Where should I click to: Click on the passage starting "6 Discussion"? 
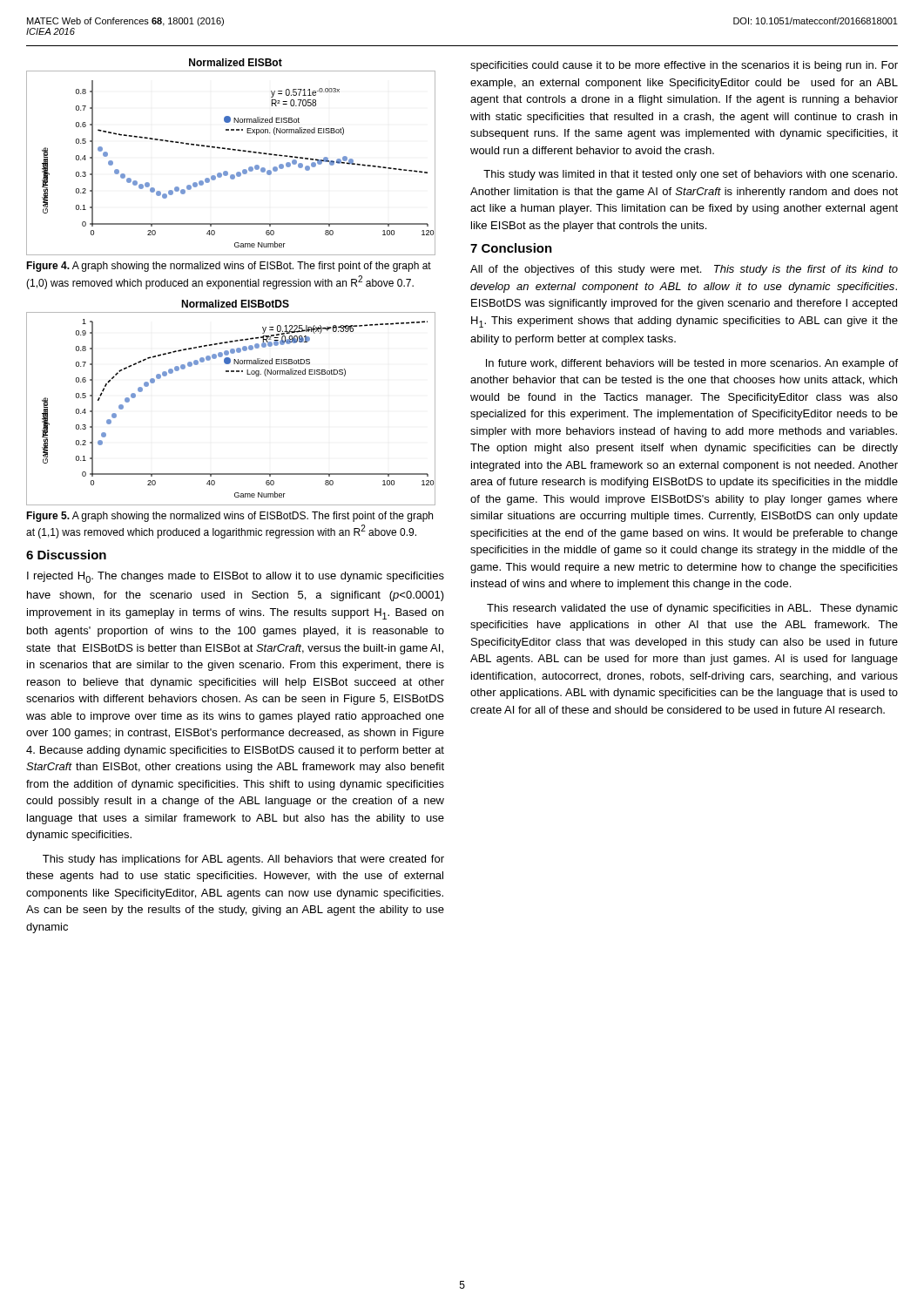66,555
